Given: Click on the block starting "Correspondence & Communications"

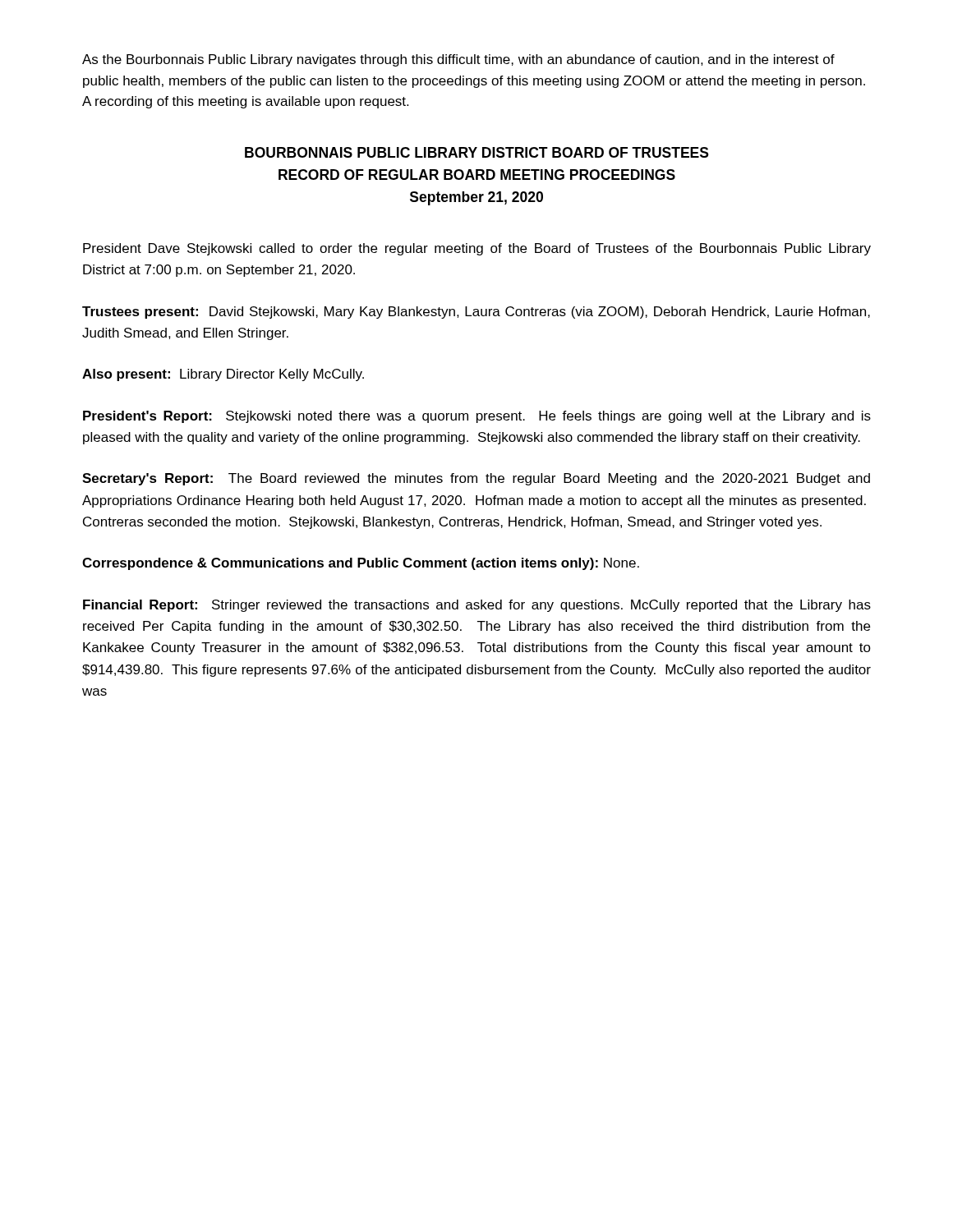Looking at the screenshot, I should 361,563.
